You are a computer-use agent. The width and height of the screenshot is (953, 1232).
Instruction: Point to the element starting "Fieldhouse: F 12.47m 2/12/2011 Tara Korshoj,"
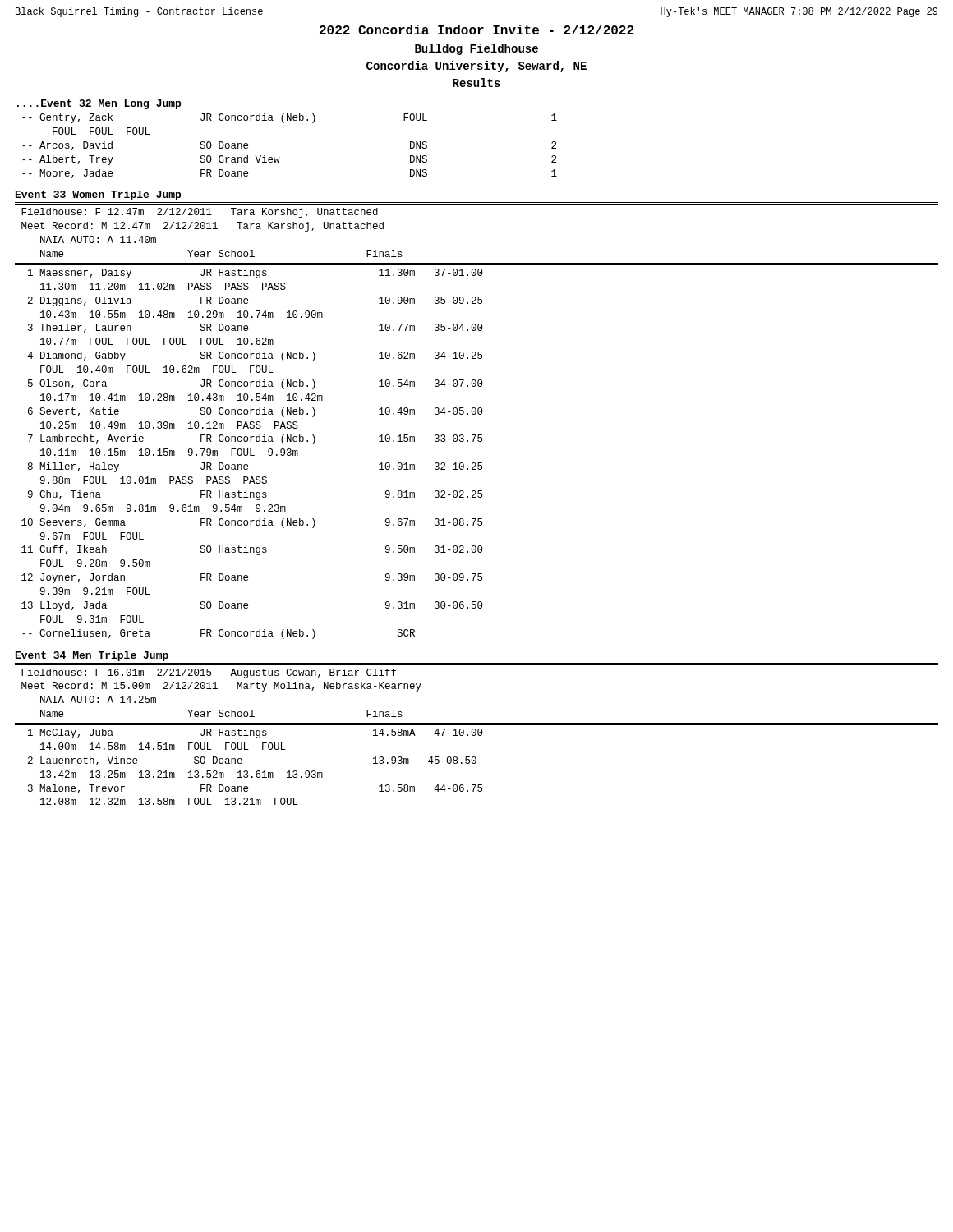coord(200,213)
